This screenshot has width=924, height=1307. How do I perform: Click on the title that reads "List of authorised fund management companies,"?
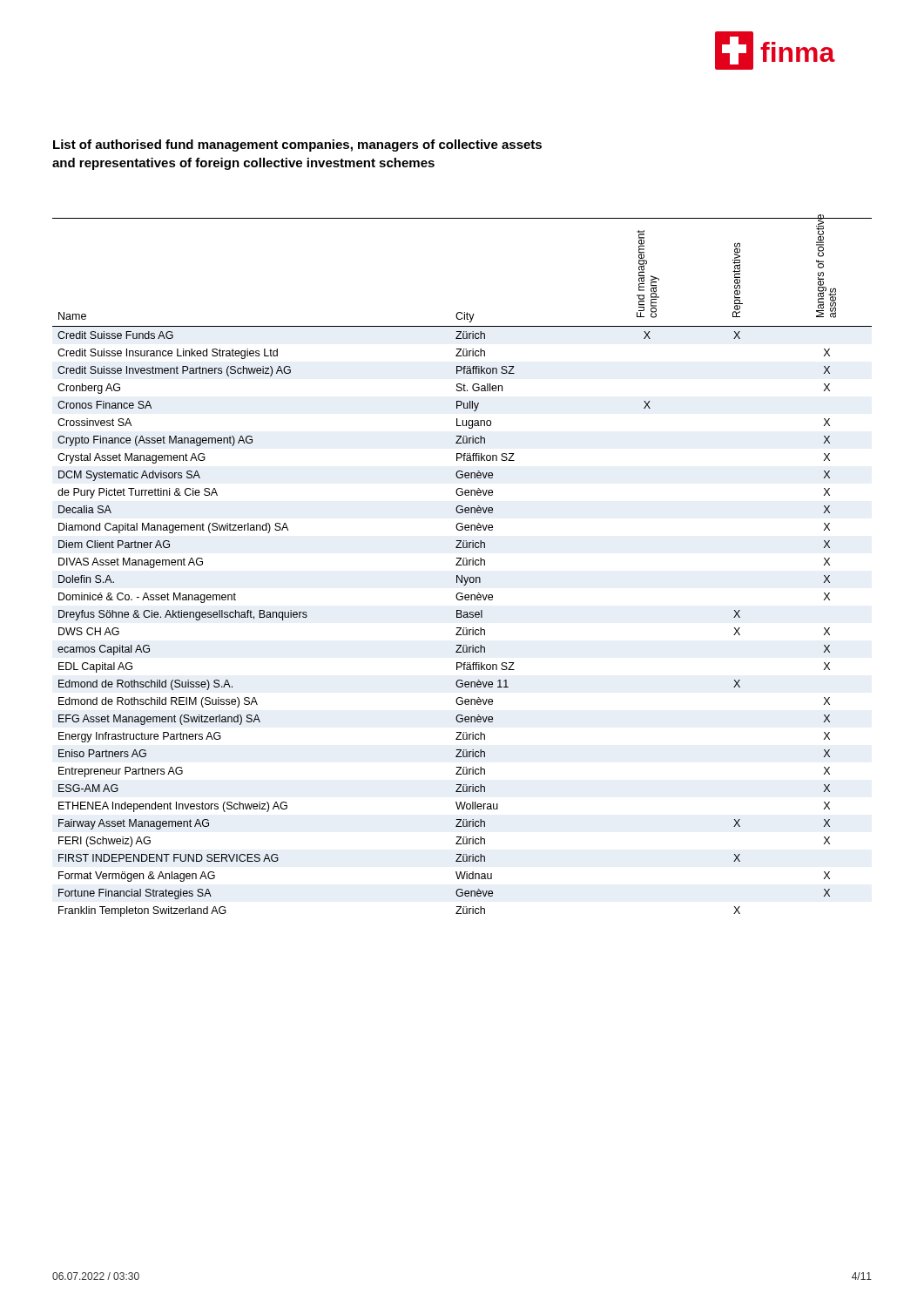(462, 153)
